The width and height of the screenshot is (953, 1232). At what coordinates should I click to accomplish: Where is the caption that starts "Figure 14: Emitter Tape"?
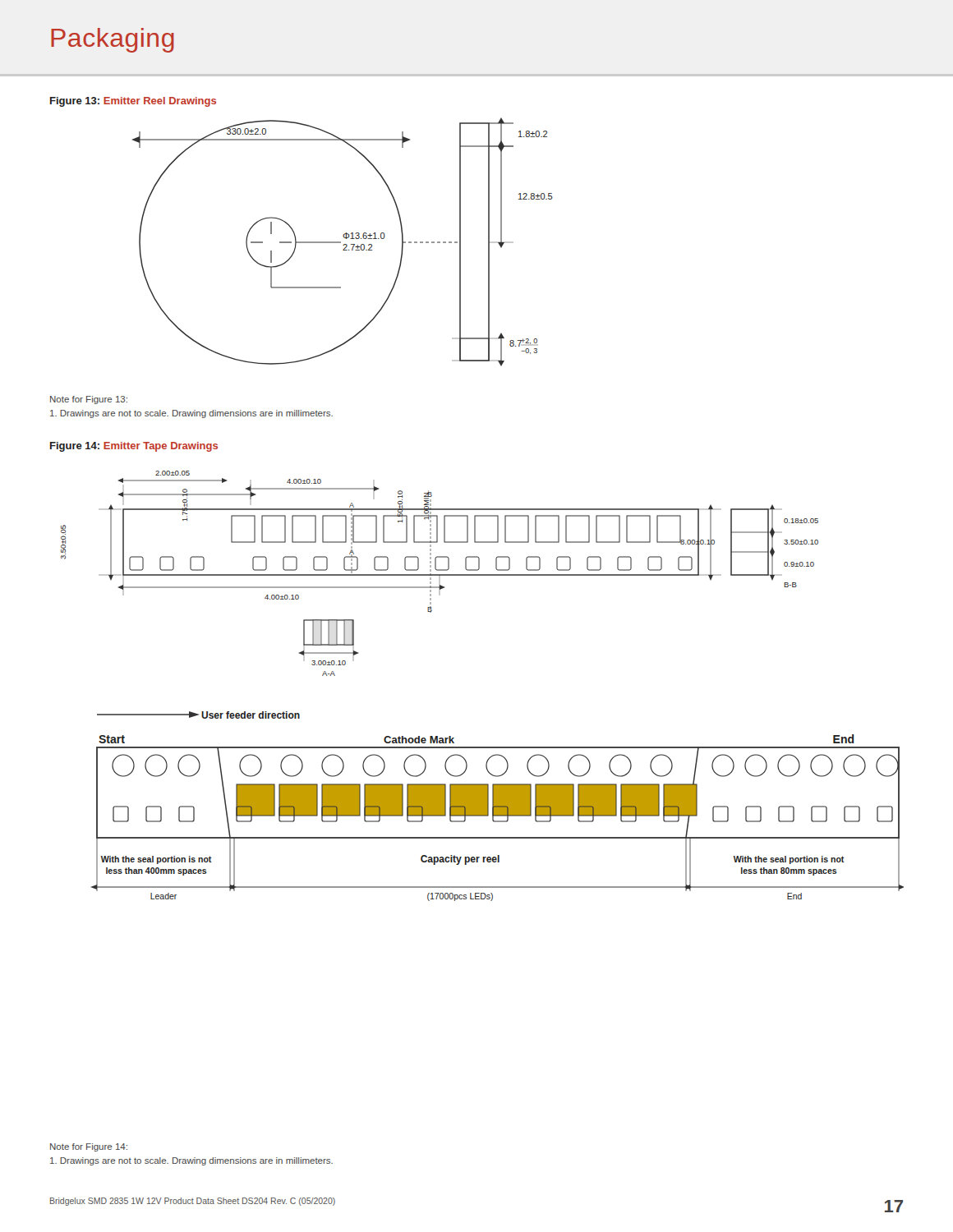(x=134, y=446)
